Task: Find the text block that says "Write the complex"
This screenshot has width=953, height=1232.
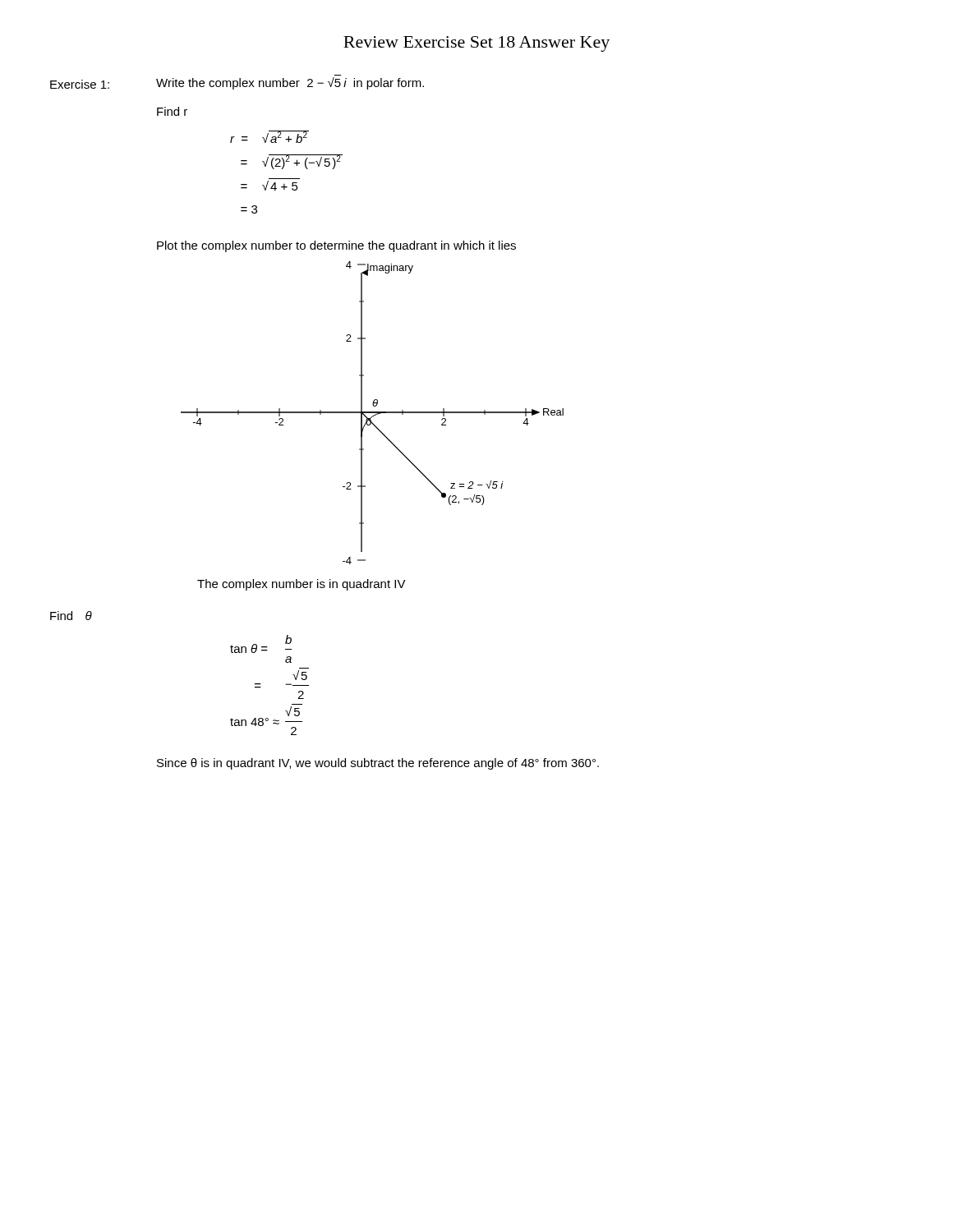Action: pos(291,83)
